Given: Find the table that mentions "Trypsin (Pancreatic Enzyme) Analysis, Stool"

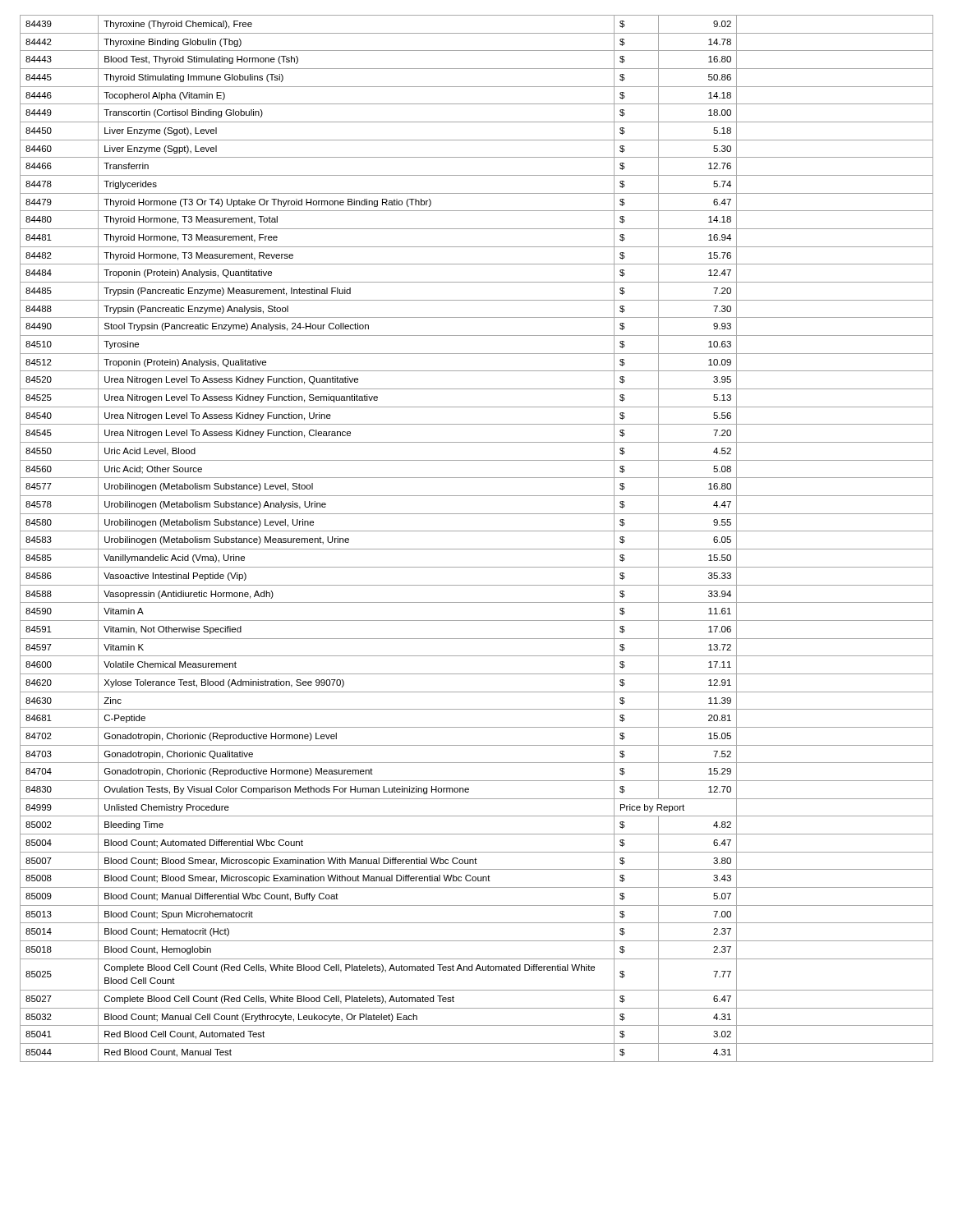Looking at the screenshot, I should [x=476, y=538].
